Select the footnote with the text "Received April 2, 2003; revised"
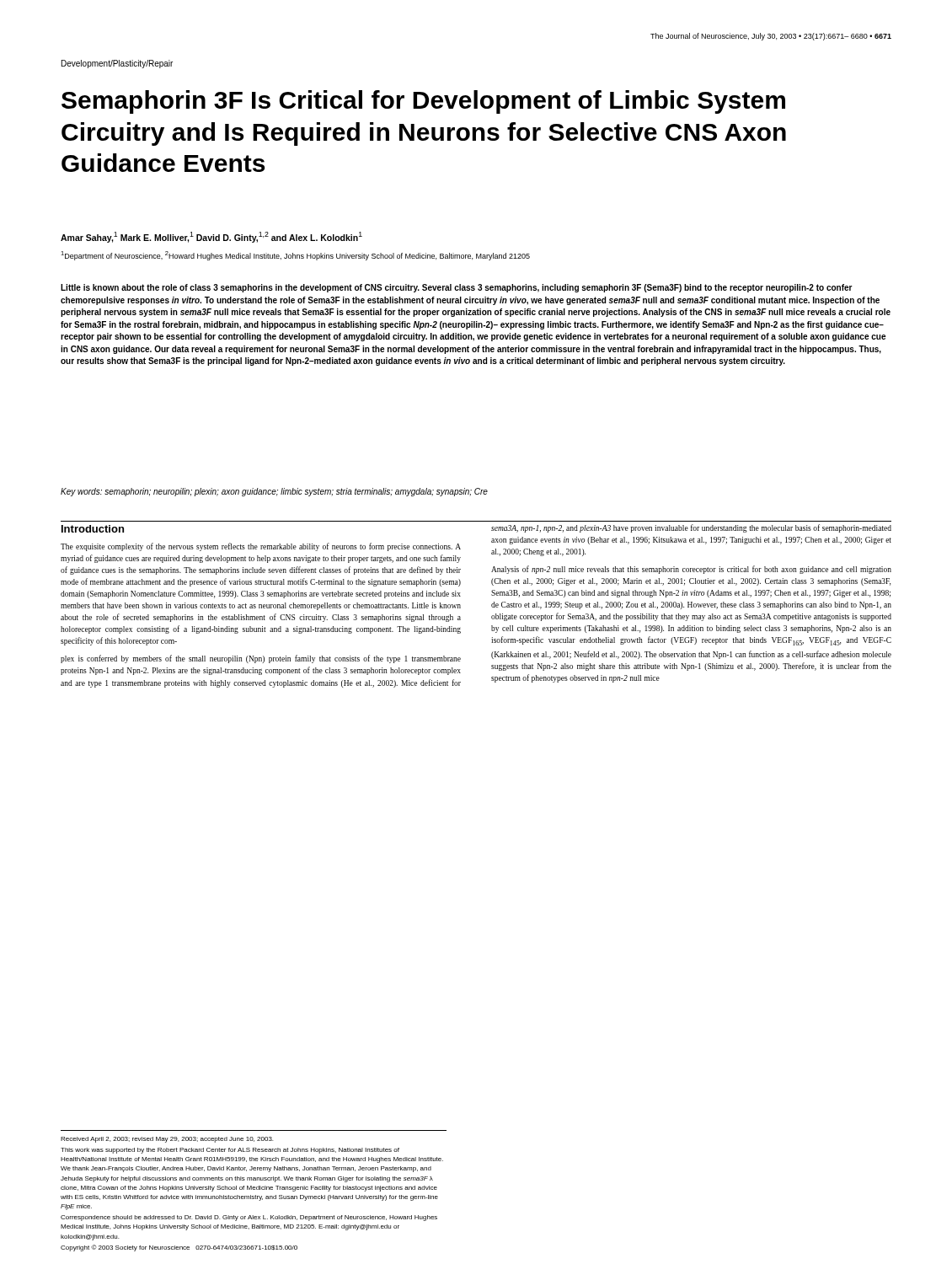Viewport: 952px width, 1264px height. click(x=254, y=1193)
